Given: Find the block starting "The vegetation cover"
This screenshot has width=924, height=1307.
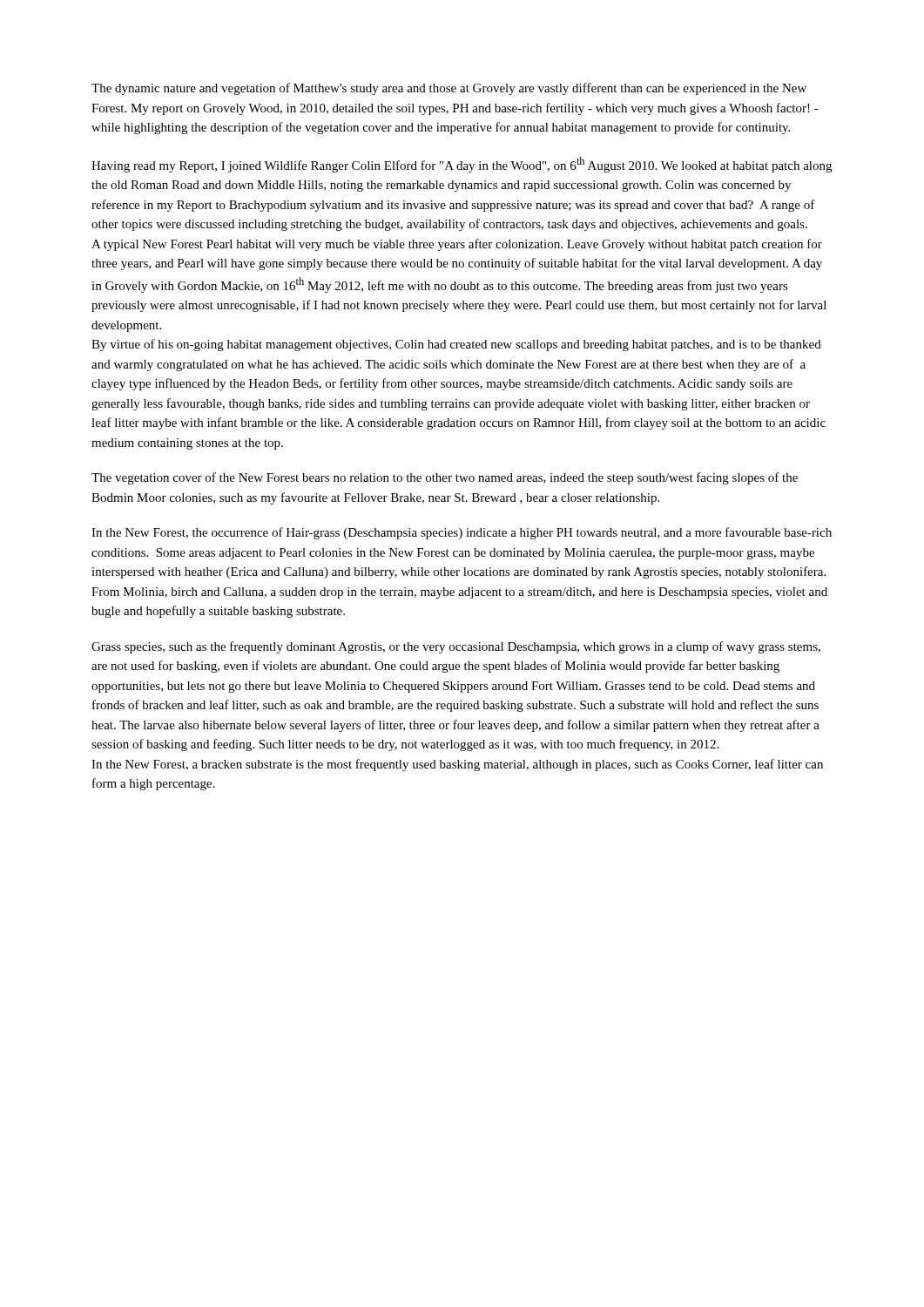Looking at the screenshot, I should point(445,487).
